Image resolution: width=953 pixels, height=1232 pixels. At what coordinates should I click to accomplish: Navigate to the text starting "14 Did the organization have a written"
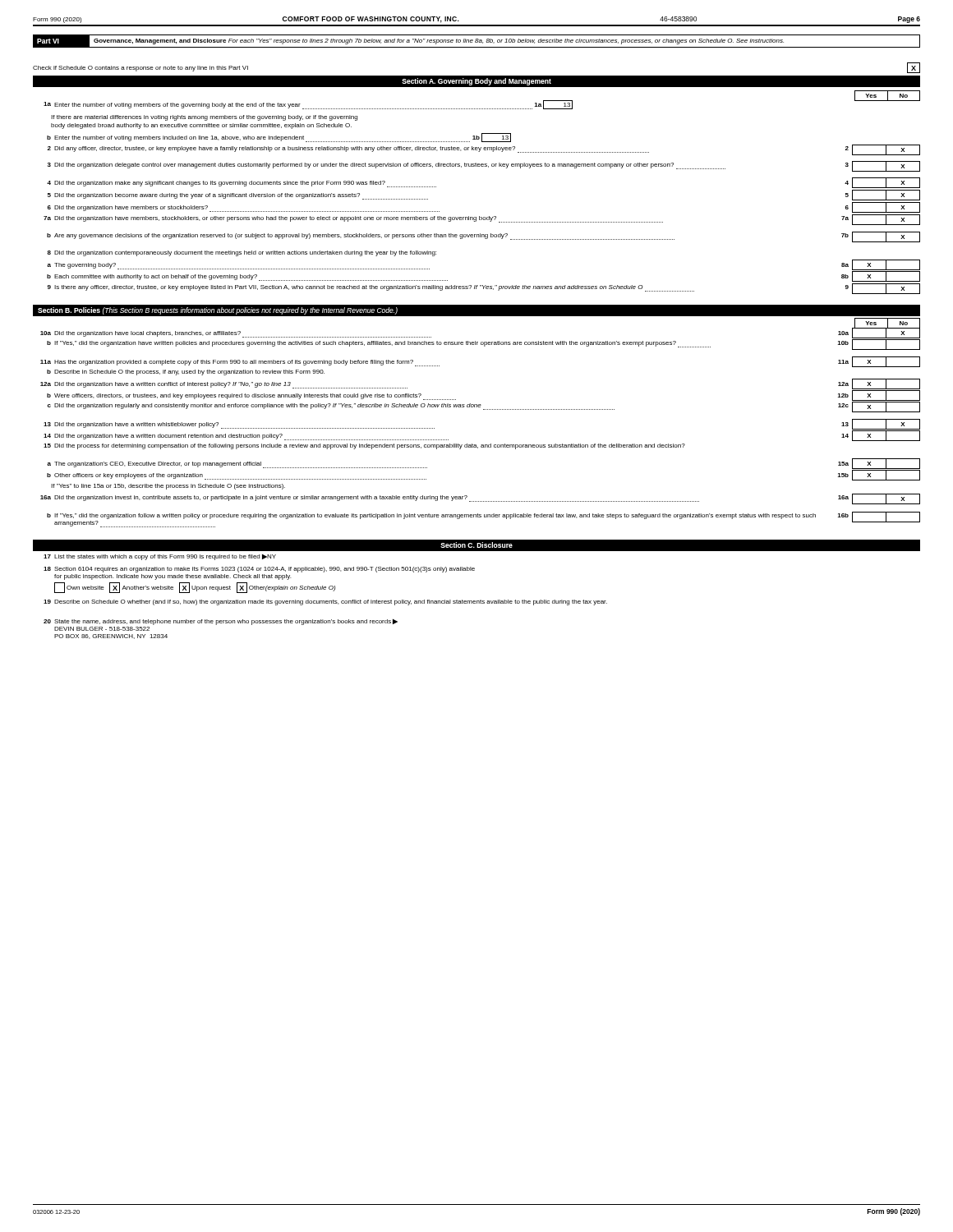(x=476, y=436)
